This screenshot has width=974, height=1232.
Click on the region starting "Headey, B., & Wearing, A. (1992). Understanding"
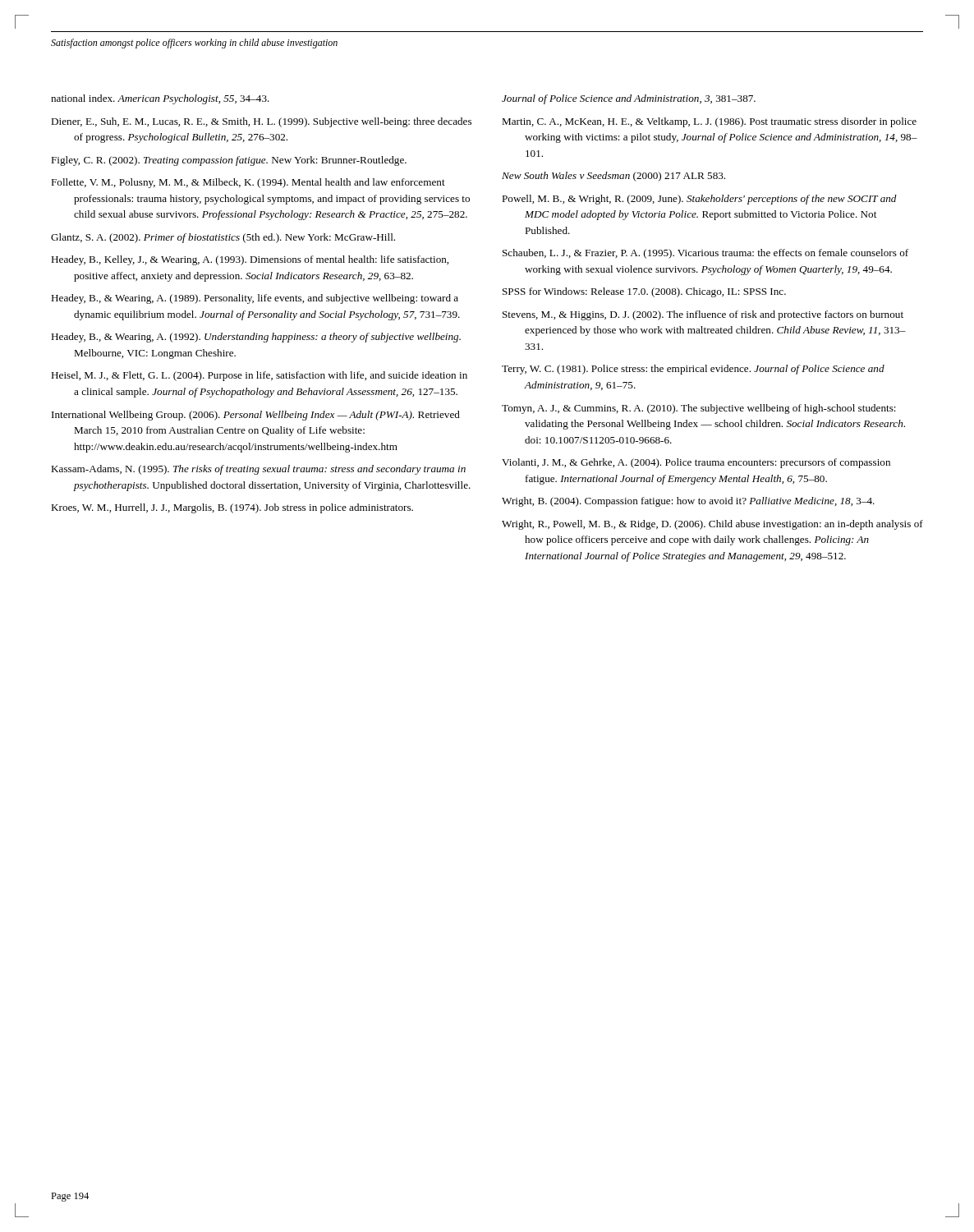click(256, 345)
